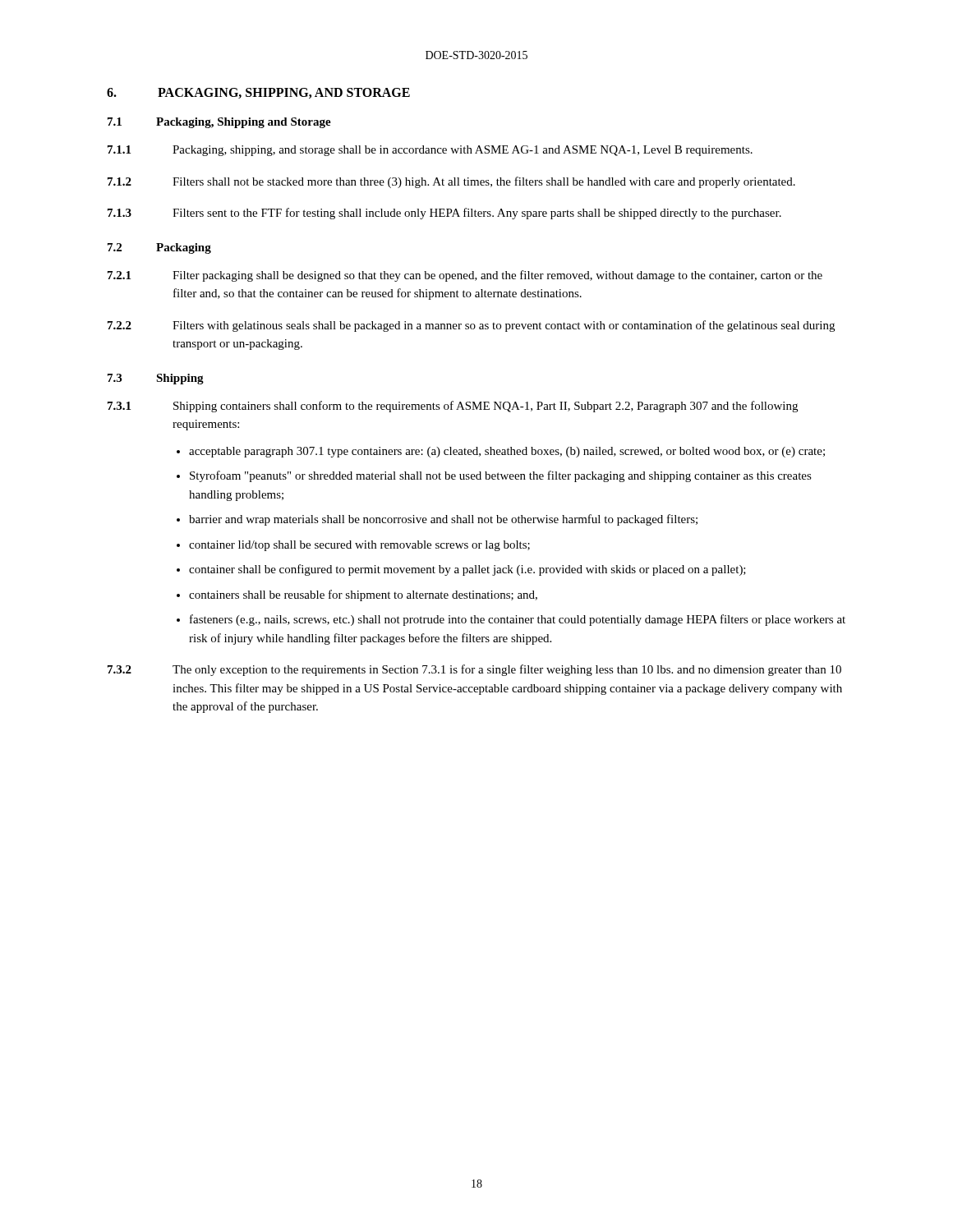Locate the text block with the text "3.1 Shipping containers shall conform"
953x1232 pixels.
pos(476,415)
